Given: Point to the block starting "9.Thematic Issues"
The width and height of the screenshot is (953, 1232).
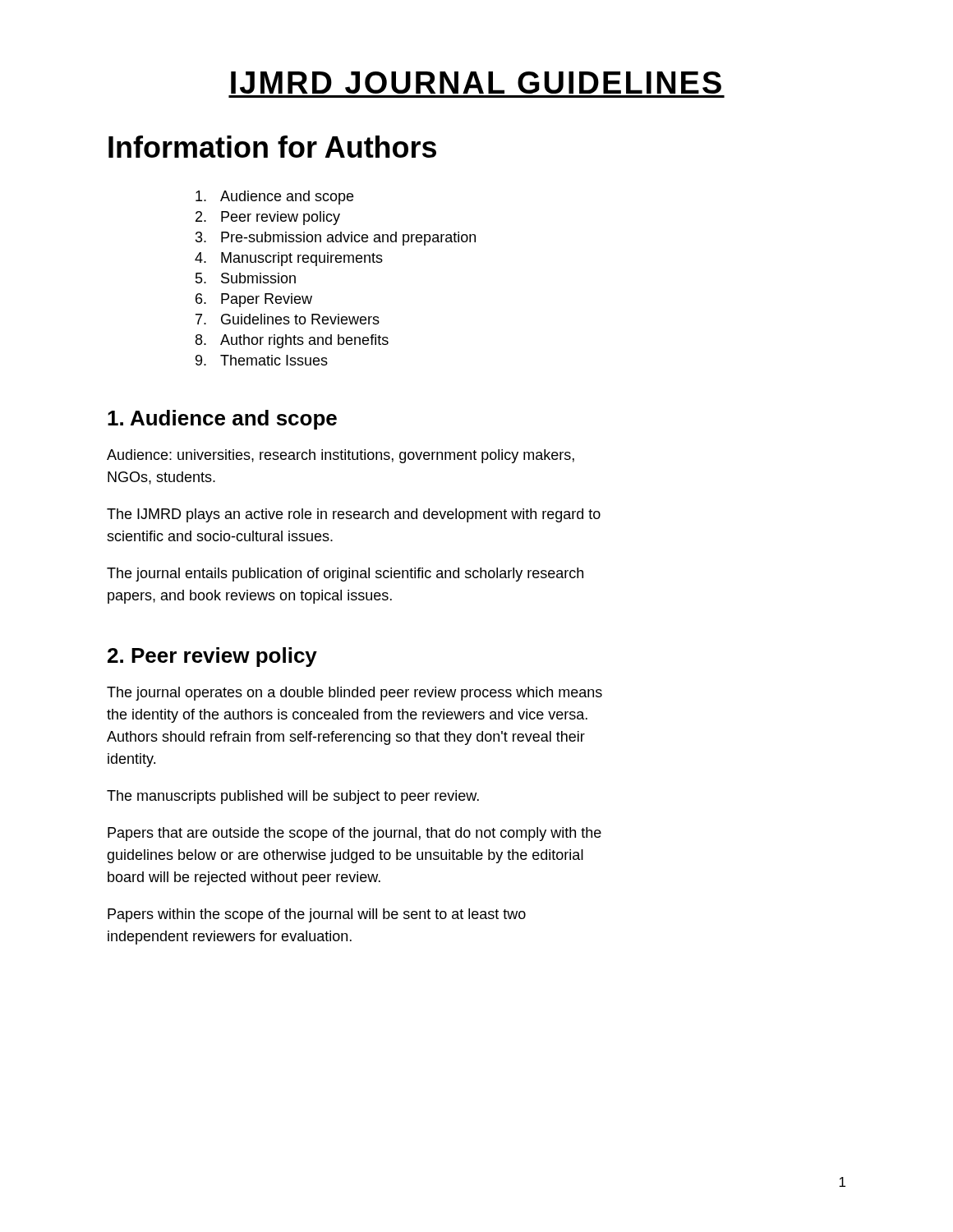Looking at the screenshot, I should 250,361.
